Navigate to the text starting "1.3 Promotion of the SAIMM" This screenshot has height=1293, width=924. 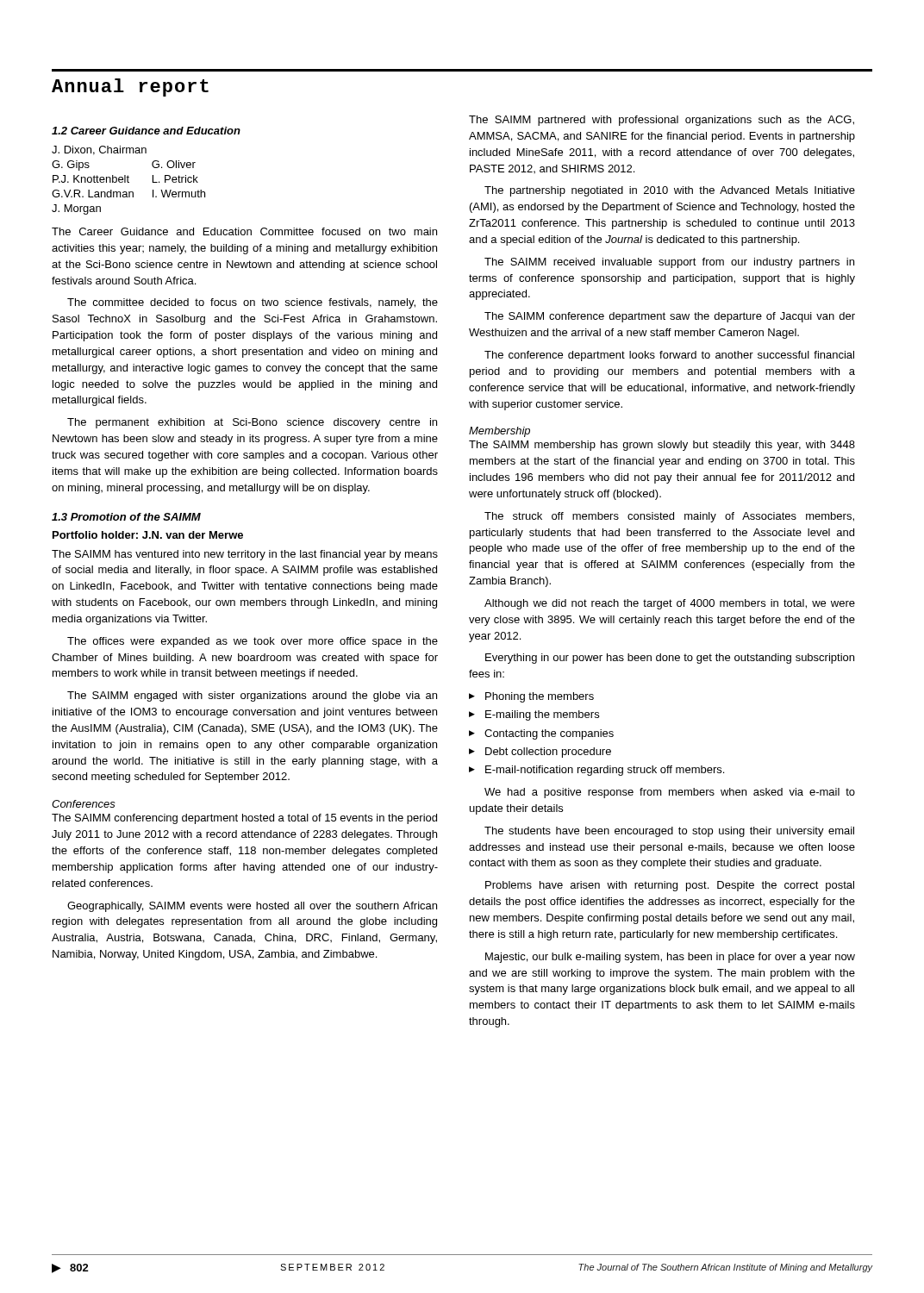(126, 516)
